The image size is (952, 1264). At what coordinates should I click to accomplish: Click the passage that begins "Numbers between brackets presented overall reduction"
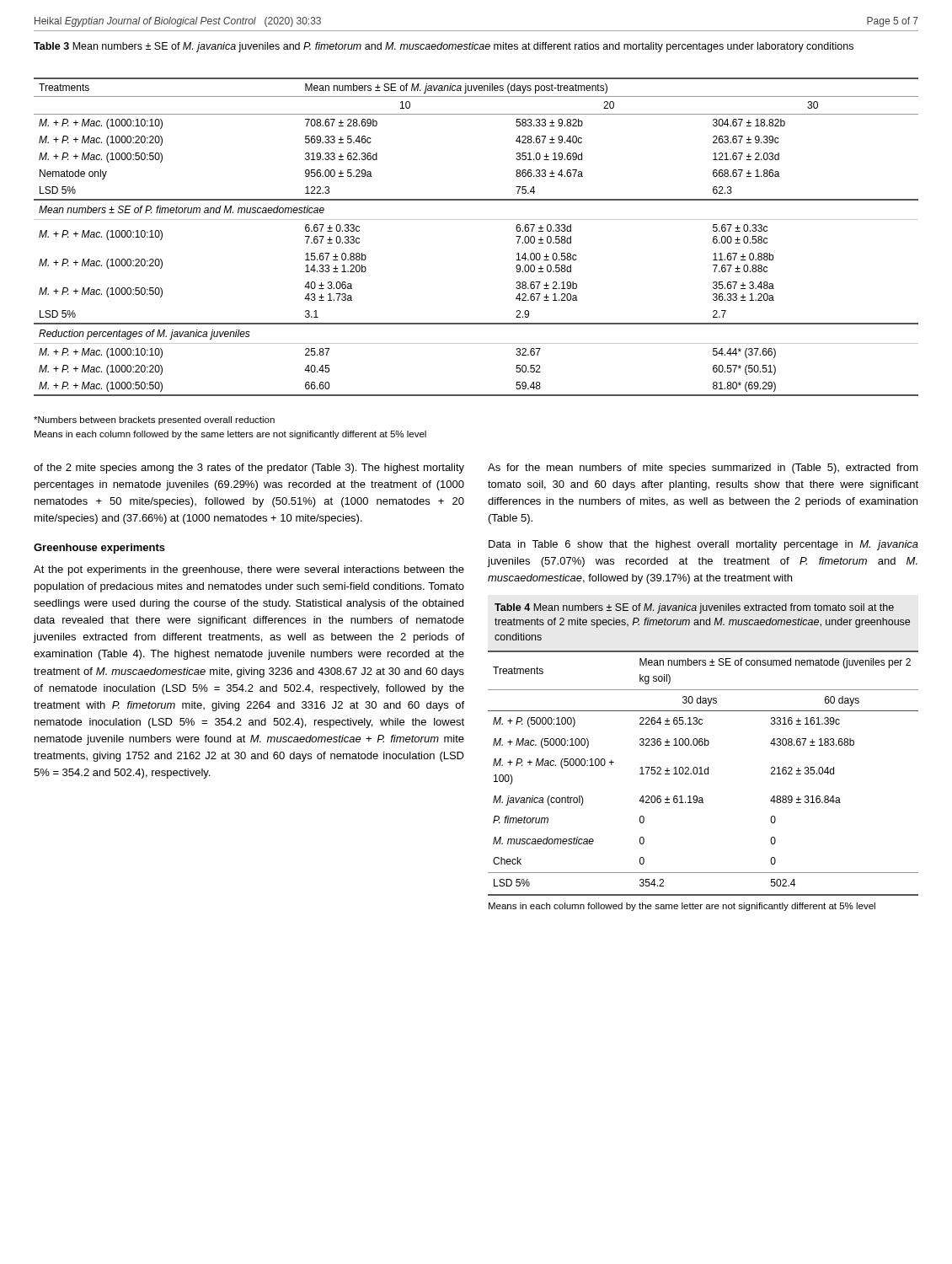[x=230, y=427]
